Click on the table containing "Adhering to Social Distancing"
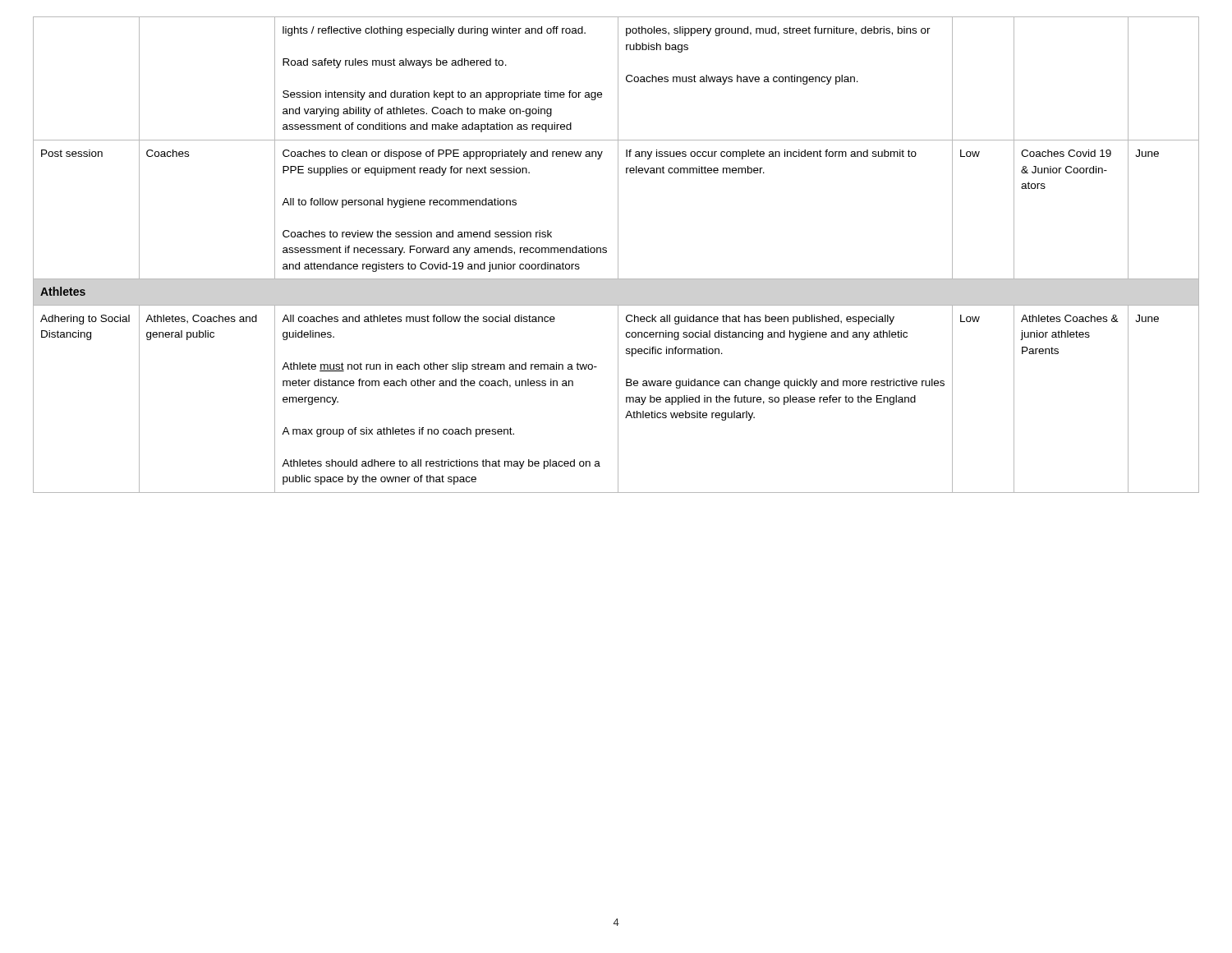The width and height of the screenshot is (1232, 953). point(616,255)
